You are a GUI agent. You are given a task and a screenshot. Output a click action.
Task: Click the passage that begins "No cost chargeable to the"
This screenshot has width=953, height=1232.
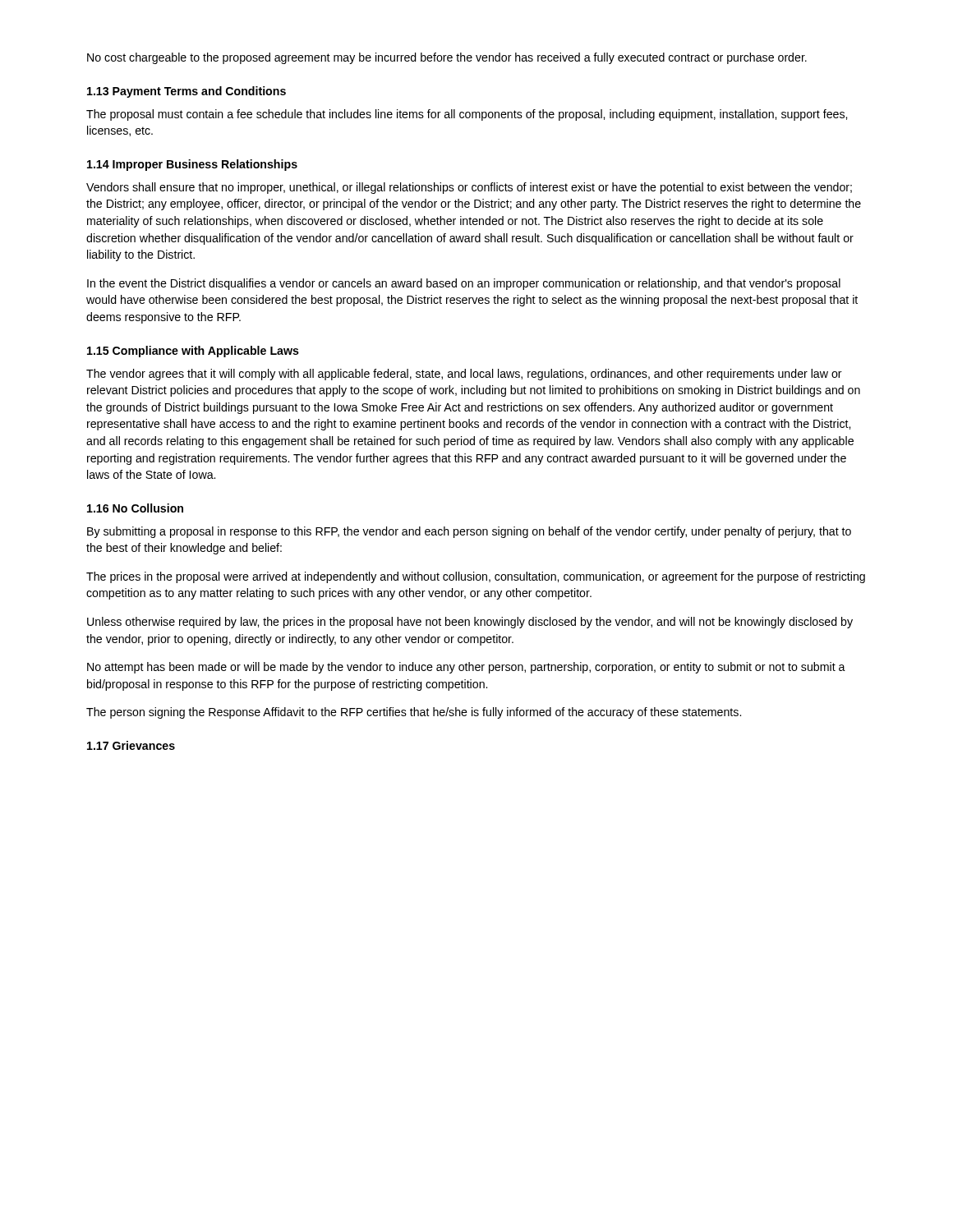(x=447, y=57)
